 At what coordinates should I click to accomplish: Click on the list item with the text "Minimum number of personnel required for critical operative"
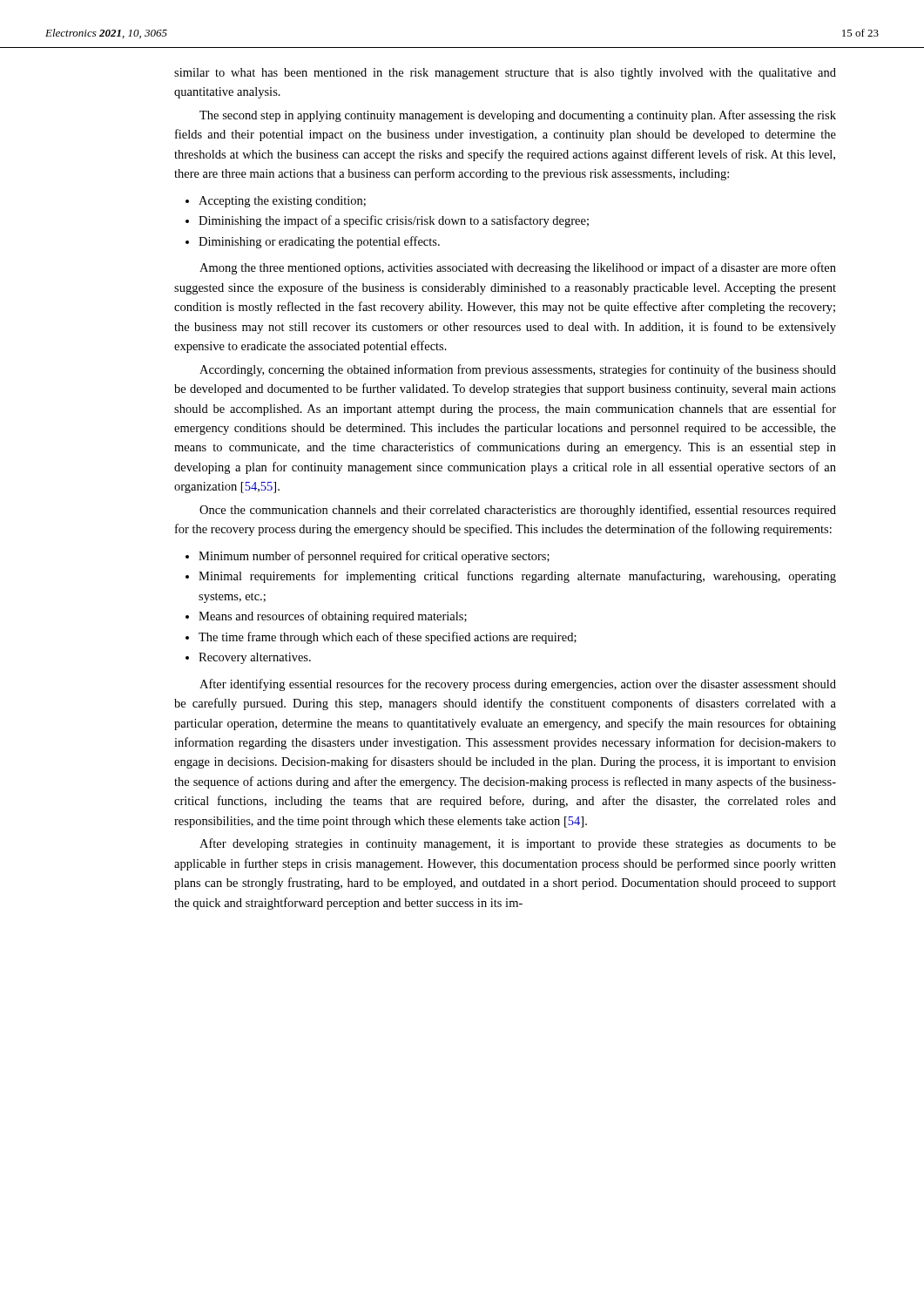pyautogui.click(x=517, y=556)
